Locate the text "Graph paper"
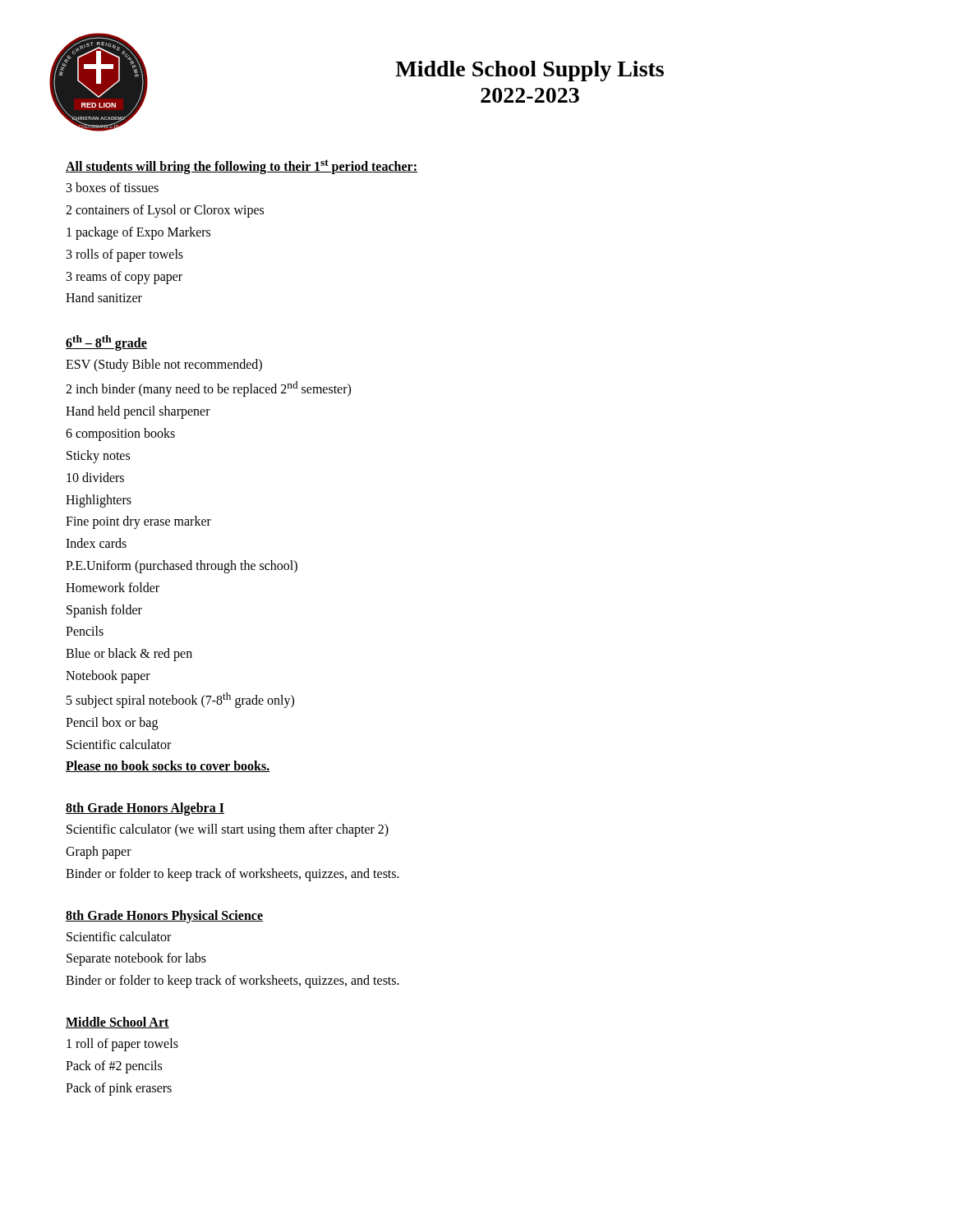The image size is (953, 1232). (98, 851)
